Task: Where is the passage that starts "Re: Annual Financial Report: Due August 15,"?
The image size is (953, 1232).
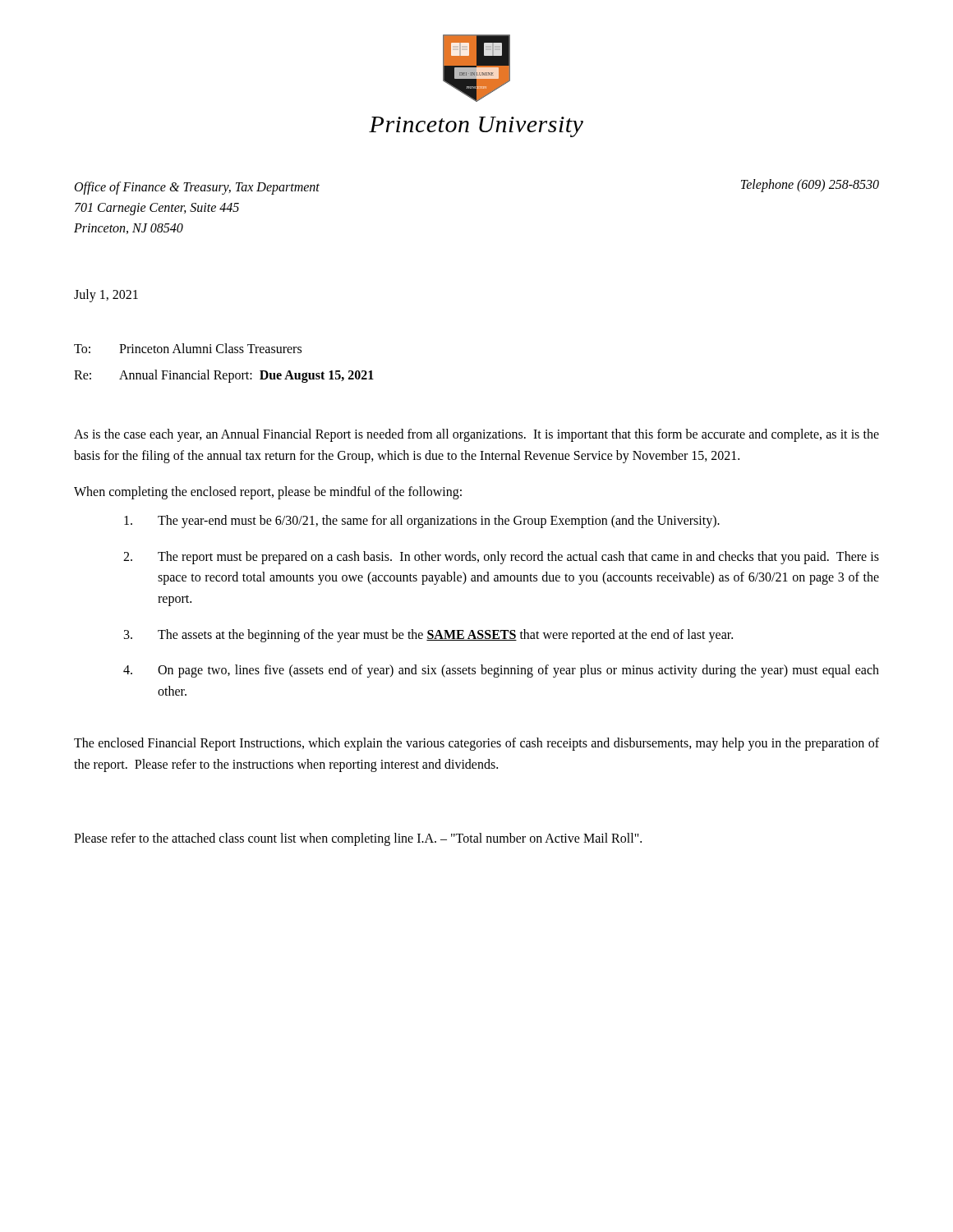Action: point(224,376)
